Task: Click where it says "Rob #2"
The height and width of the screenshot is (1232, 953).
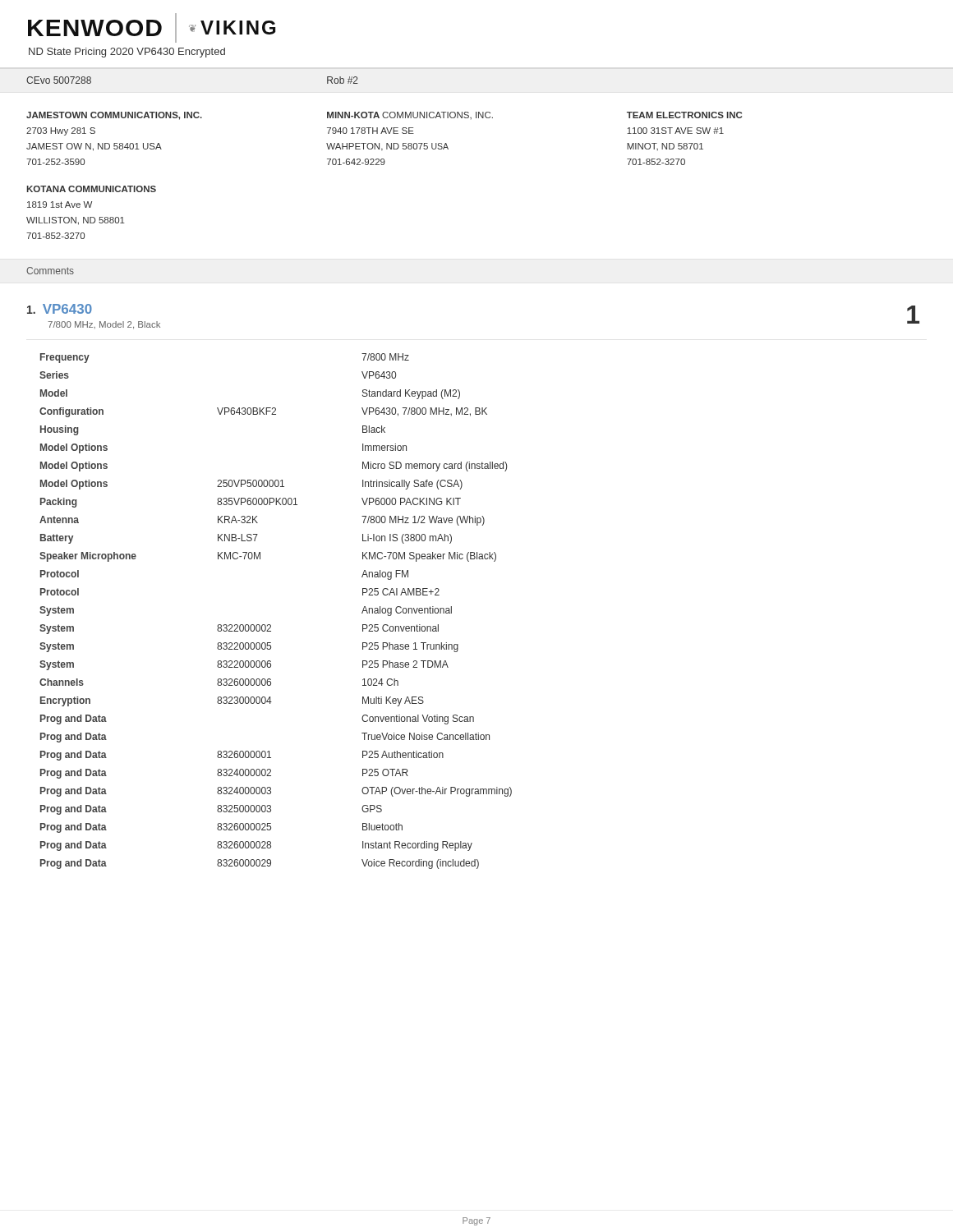Action: coord(342,81)
